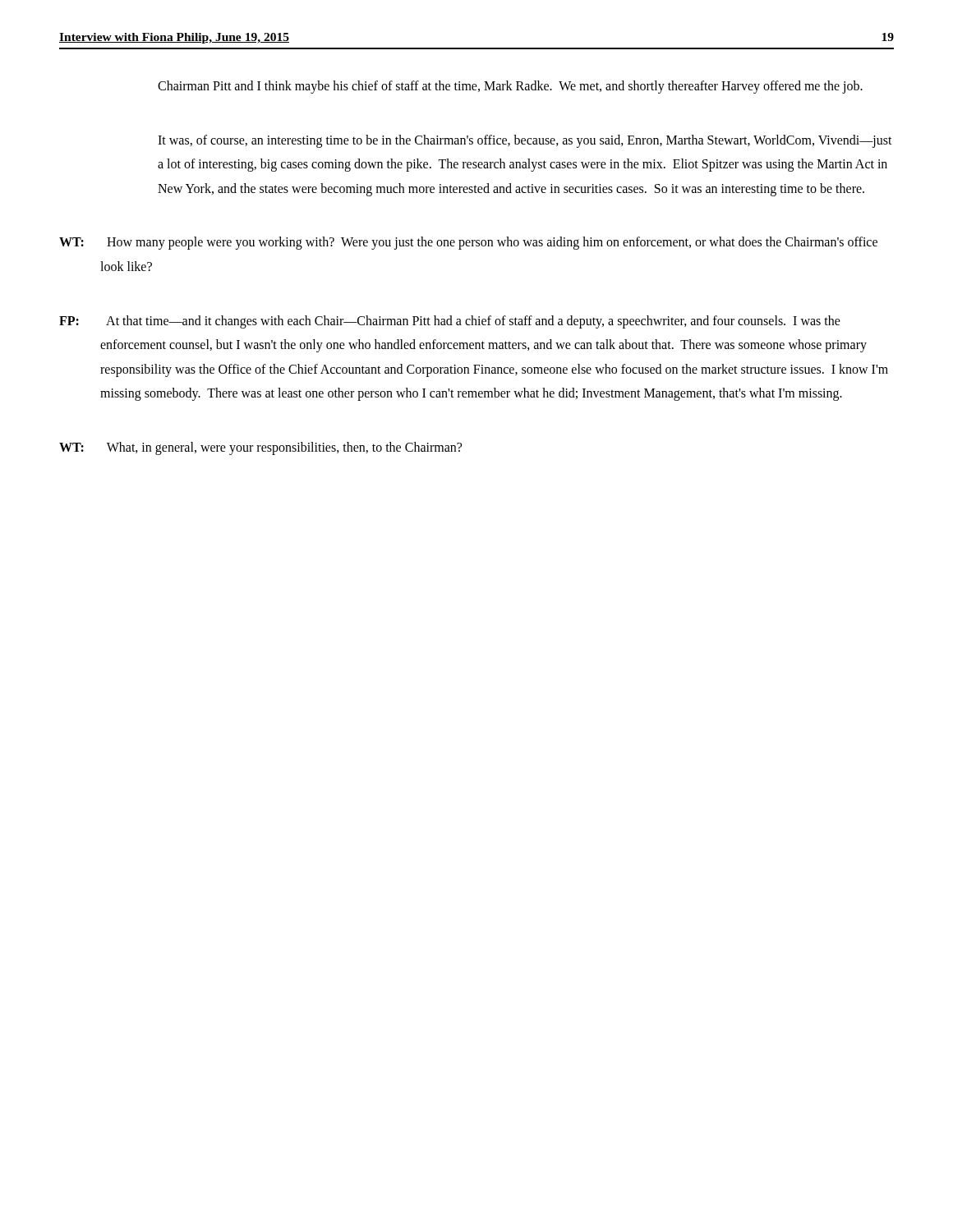This screenshot has height=1232, width=953.
Task: Click the passage that begins "WT: What, in general, were your responsibilities,"
Action: pyautogui.click(x=260, y=448)
